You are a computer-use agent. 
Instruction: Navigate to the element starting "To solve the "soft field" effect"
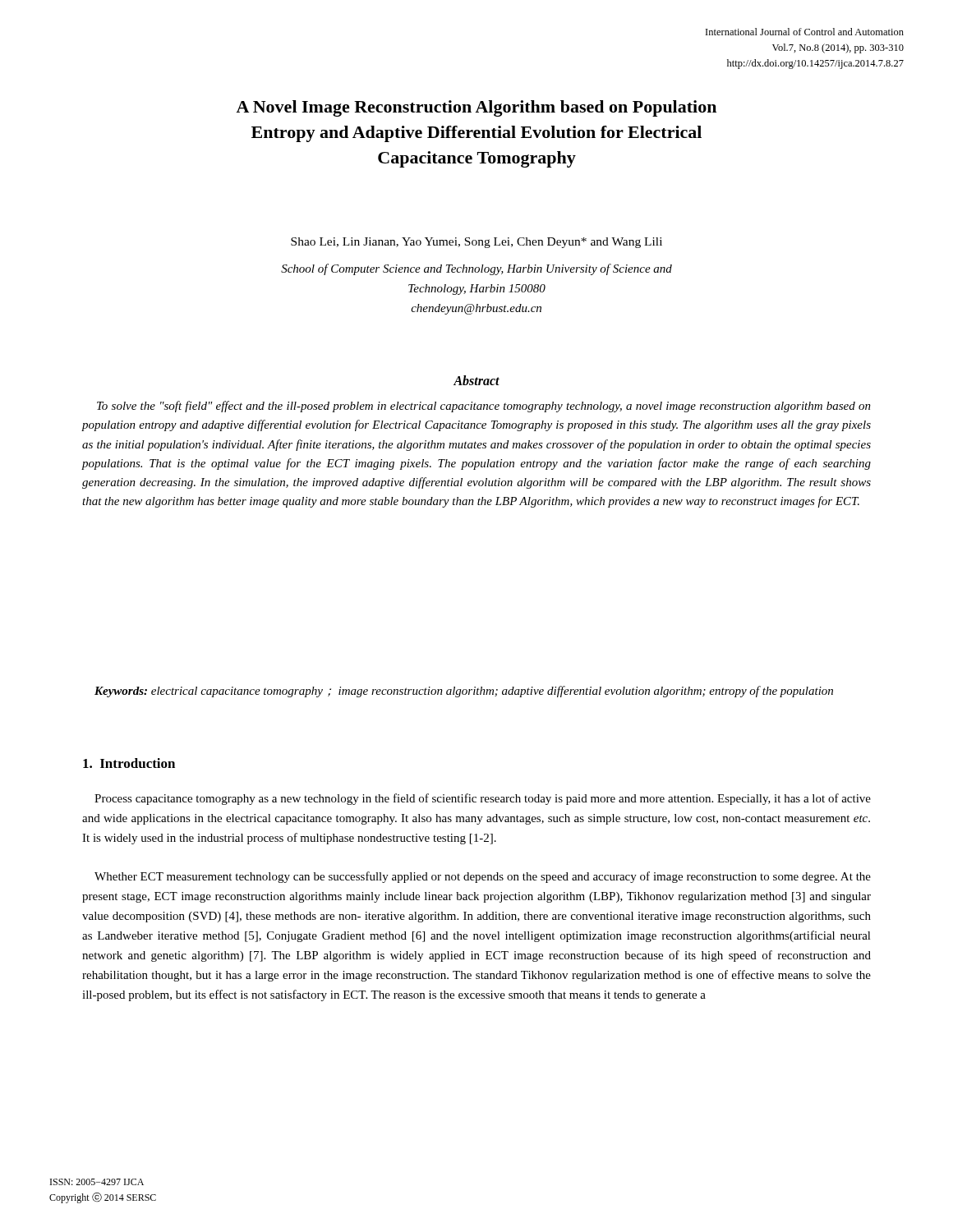pos(476,453)
